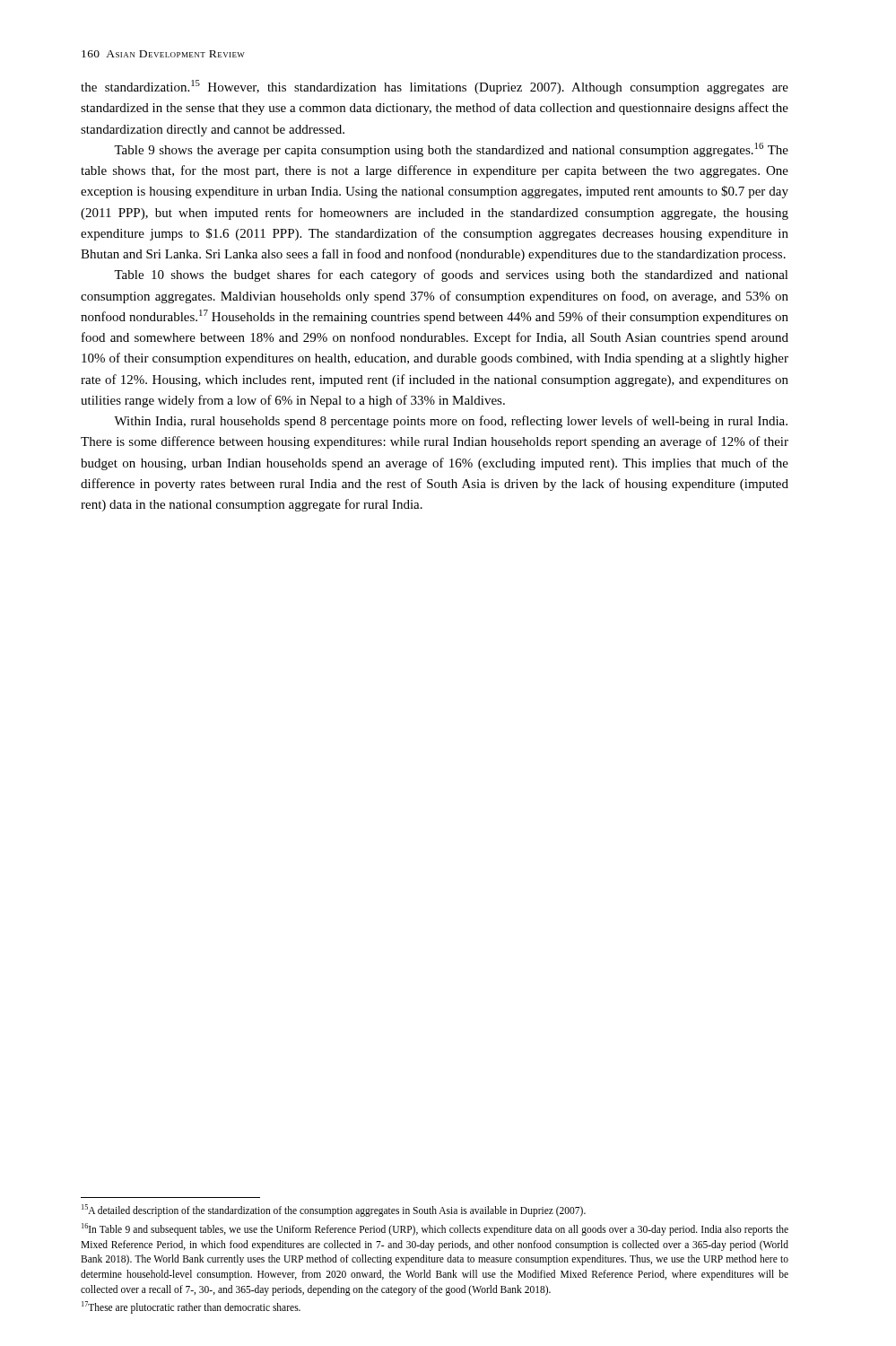The height and width of the screenshot is (1346, 896).
Task: Locate the block of text that opens with "the standardization.15 However, this"
Action: pos(435,107)
